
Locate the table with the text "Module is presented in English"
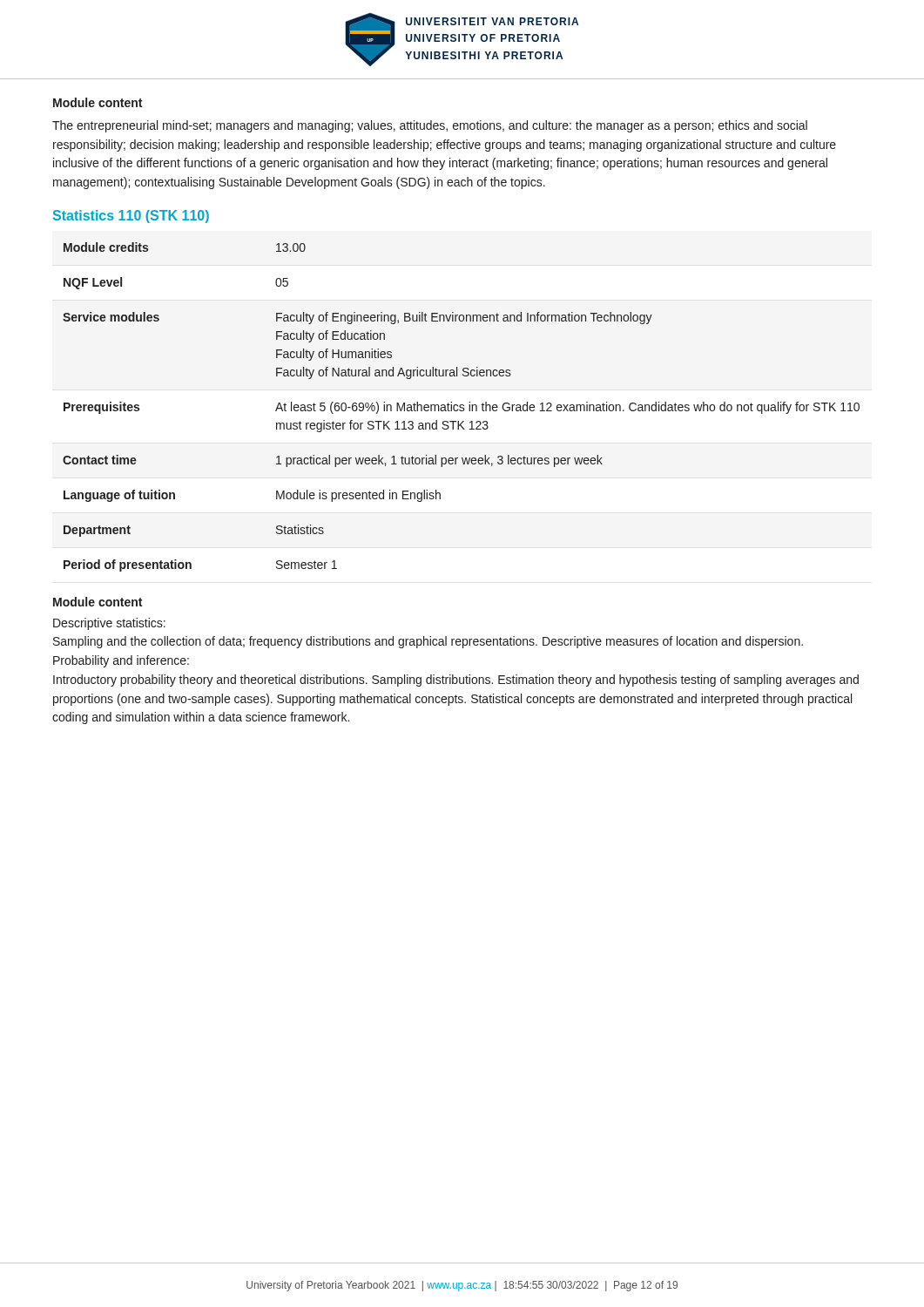(x=462, y=407)
